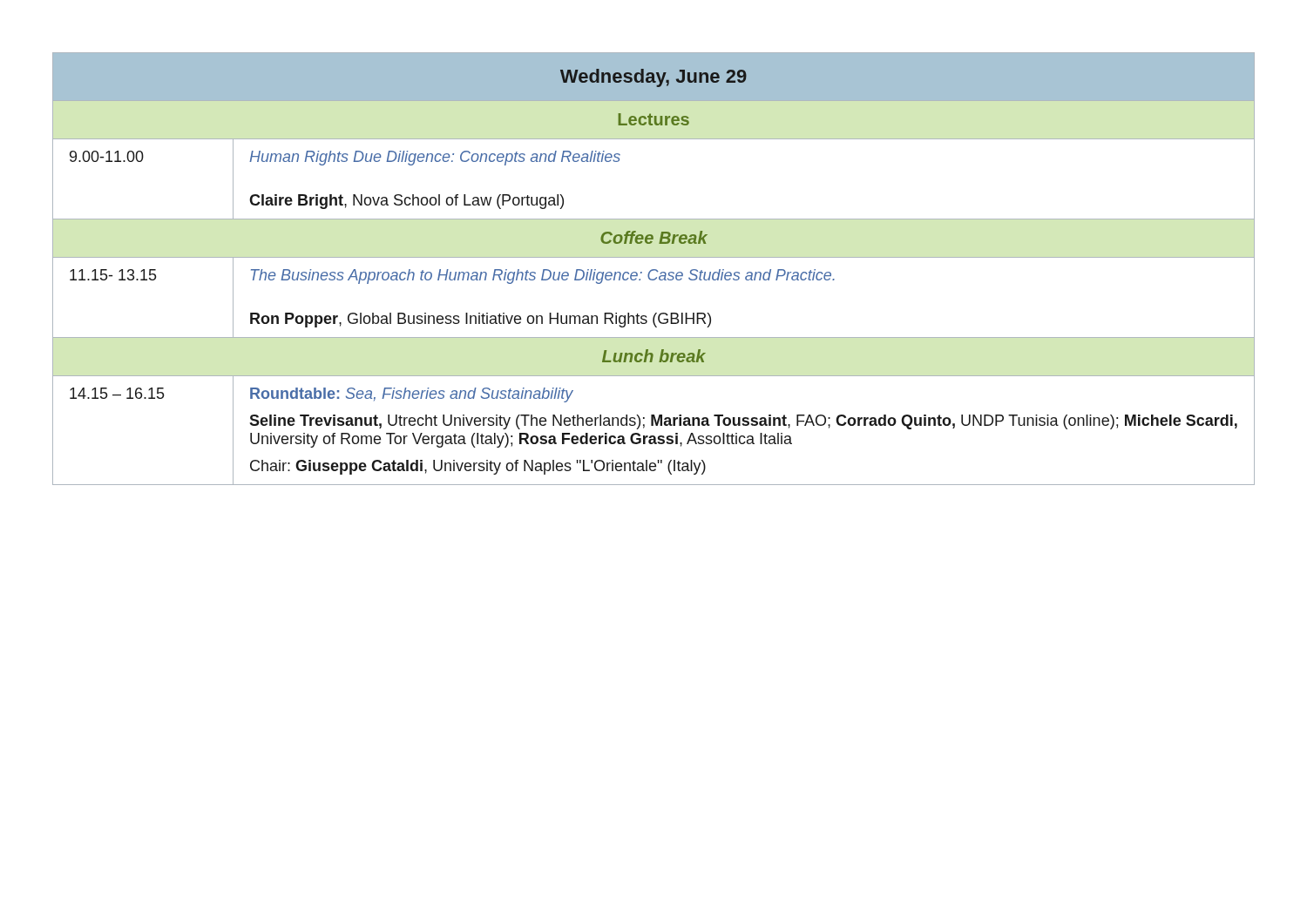The height and width of the screenshot is (924, 1307).
Task: Find the table
Action: point(654,269)
